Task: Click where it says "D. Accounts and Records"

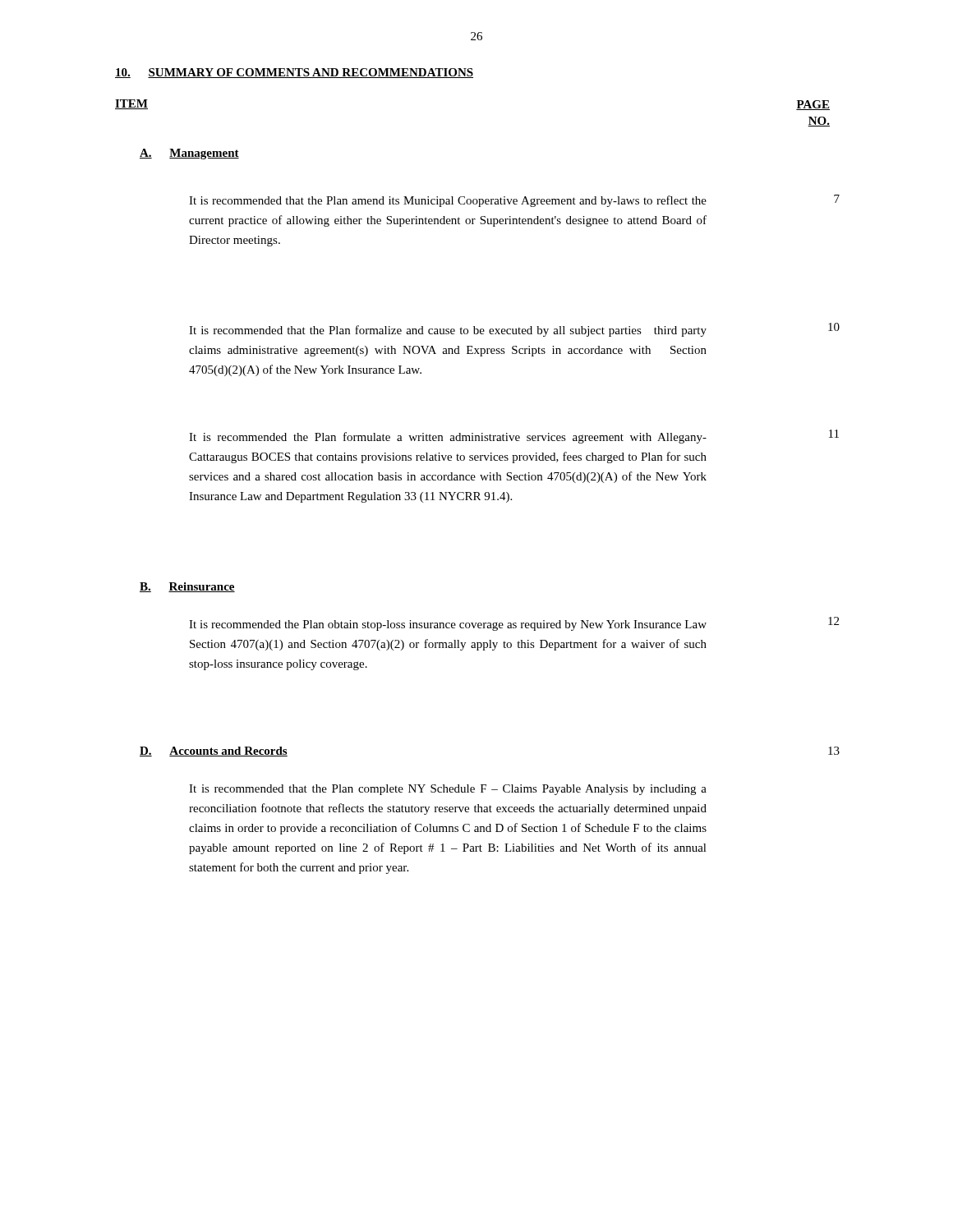Action: [214, 751]
